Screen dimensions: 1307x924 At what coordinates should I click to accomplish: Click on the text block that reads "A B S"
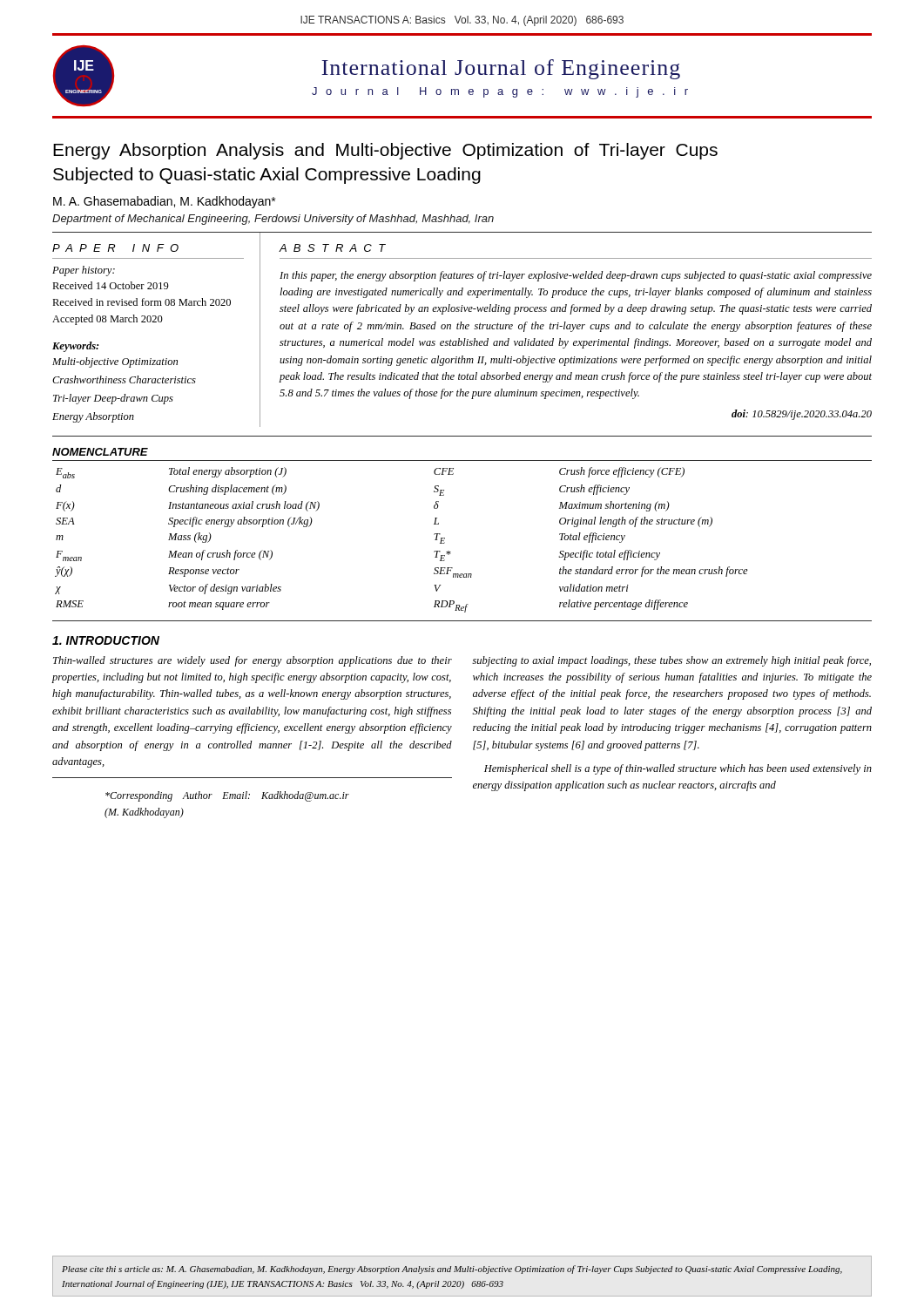click(x=333, y=248)
